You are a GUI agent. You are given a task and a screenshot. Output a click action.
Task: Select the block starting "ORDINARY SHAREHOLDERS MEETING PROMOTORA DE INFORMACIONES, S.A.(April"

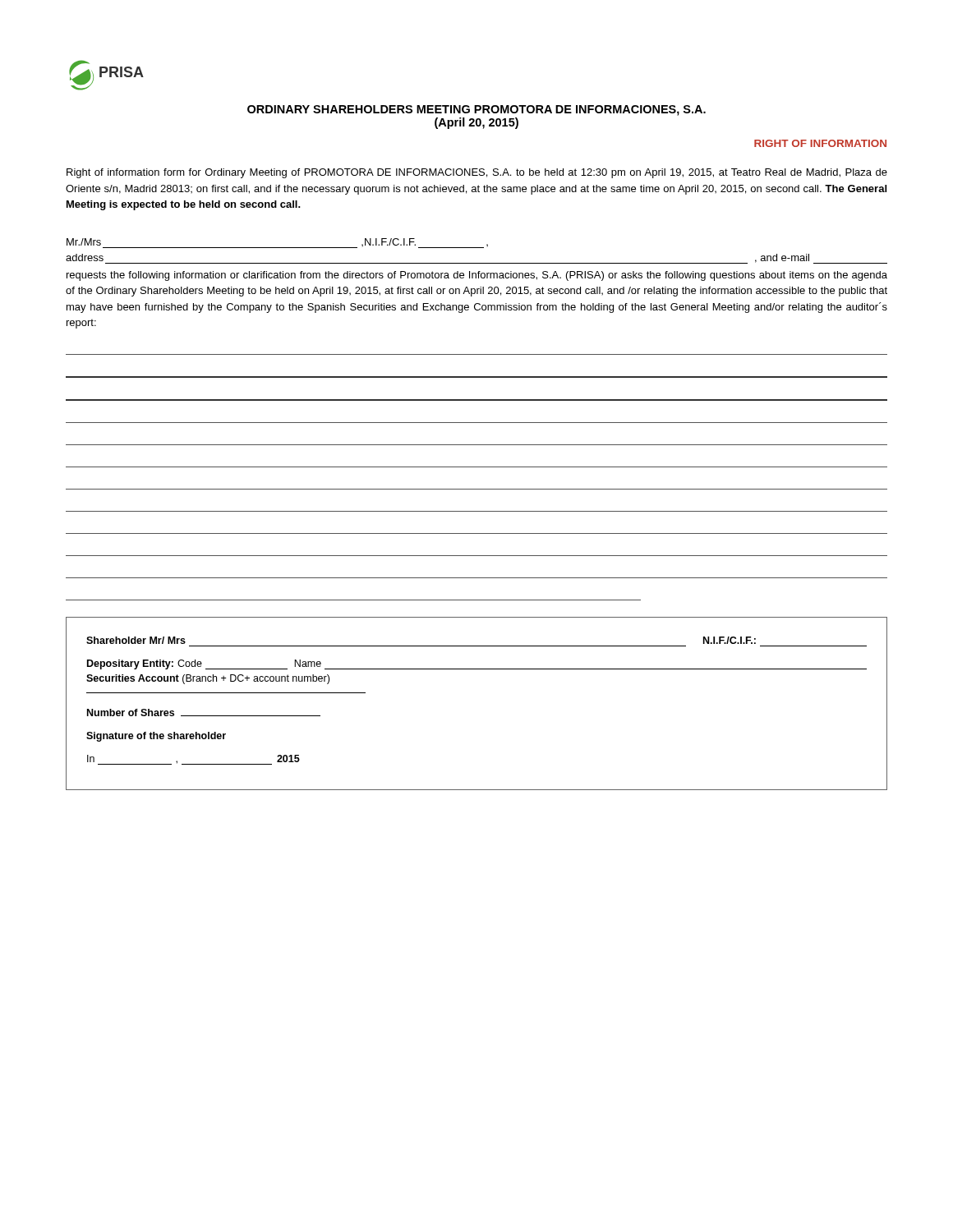pyautogui.click(x=476, y=116)
